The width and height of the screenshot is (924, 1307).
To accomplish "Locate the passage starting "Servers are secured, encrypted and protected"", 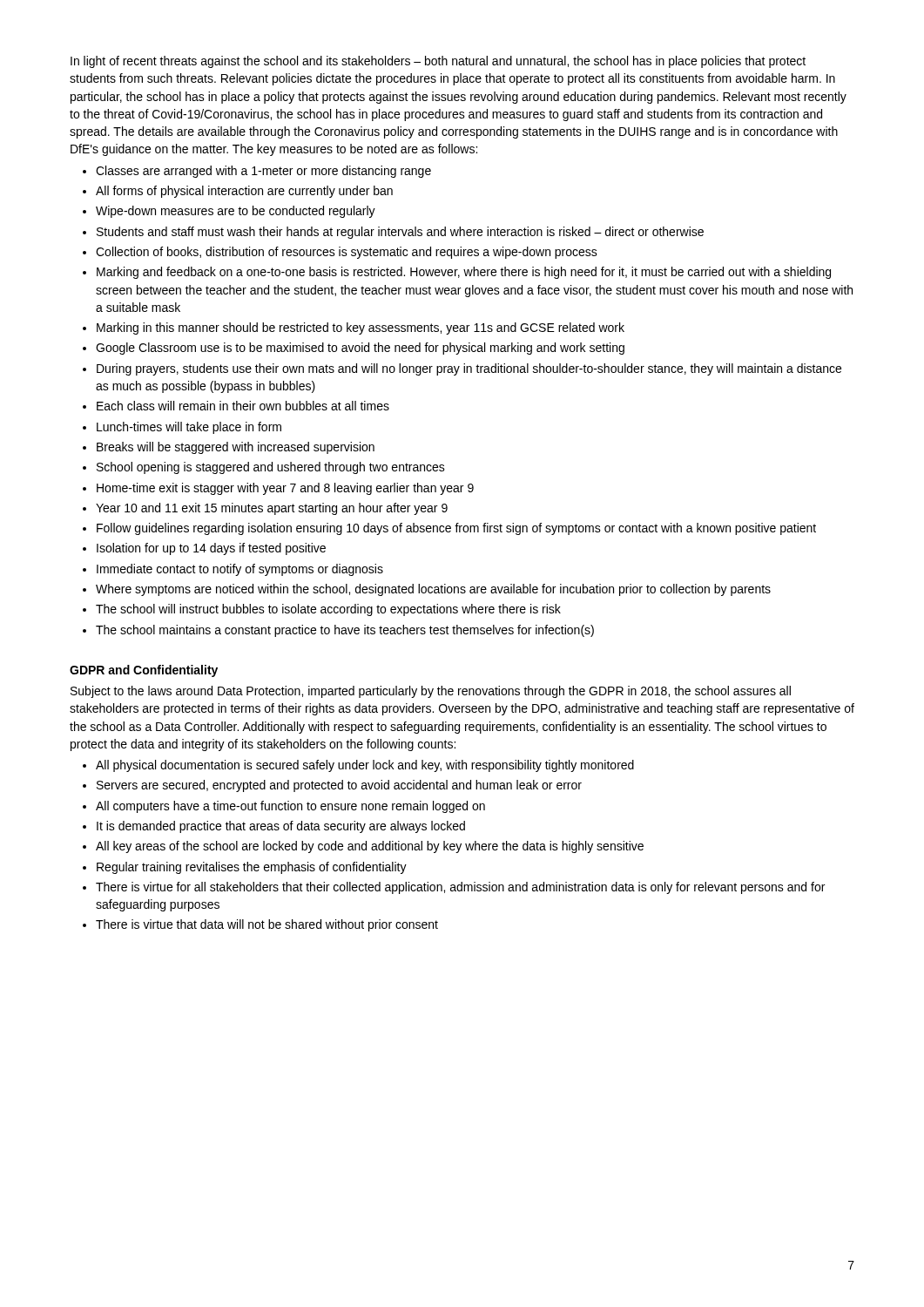I will coord(339,785).
